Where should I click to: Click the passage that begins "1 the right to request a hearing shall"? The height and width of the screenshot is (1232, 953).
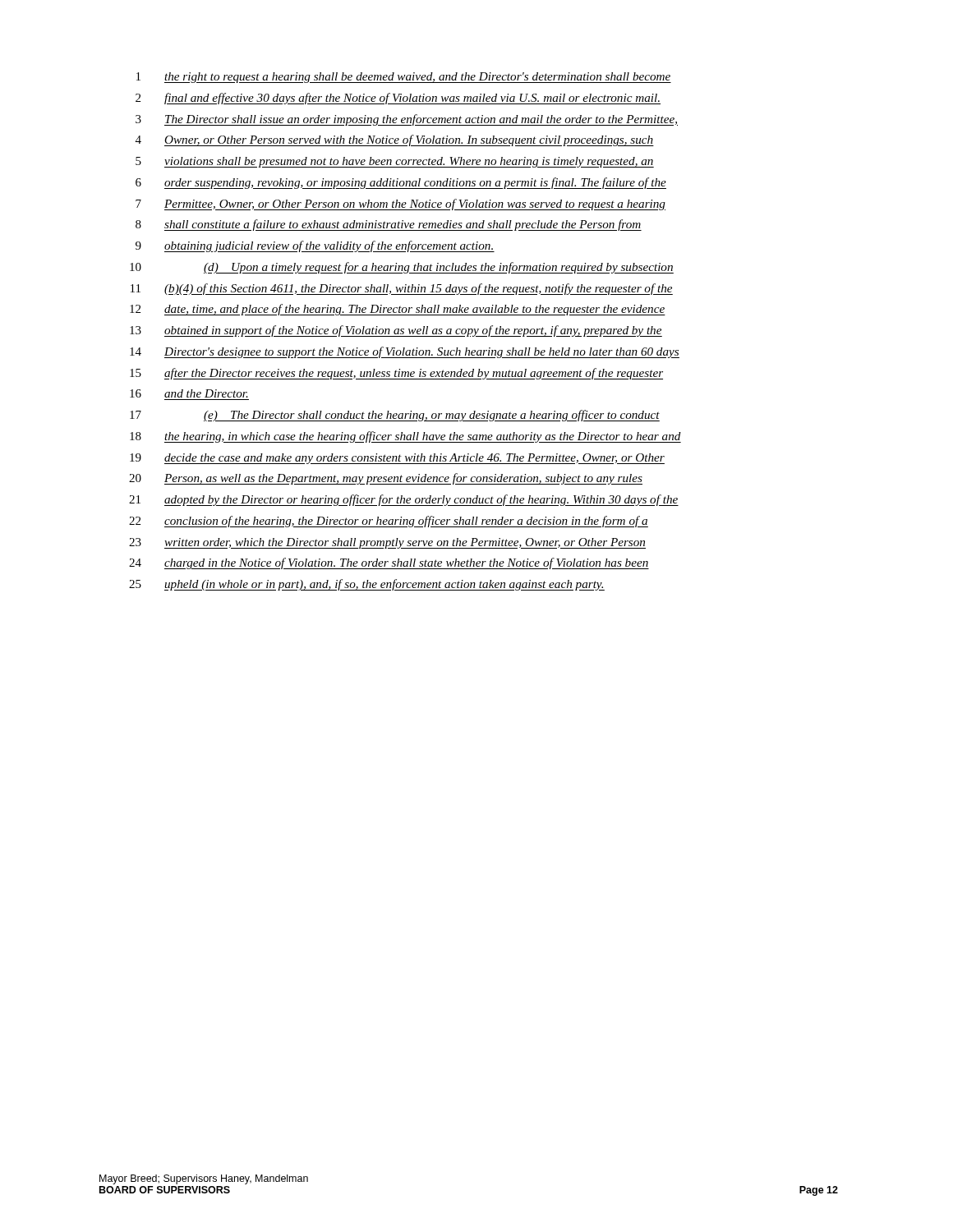468,76
